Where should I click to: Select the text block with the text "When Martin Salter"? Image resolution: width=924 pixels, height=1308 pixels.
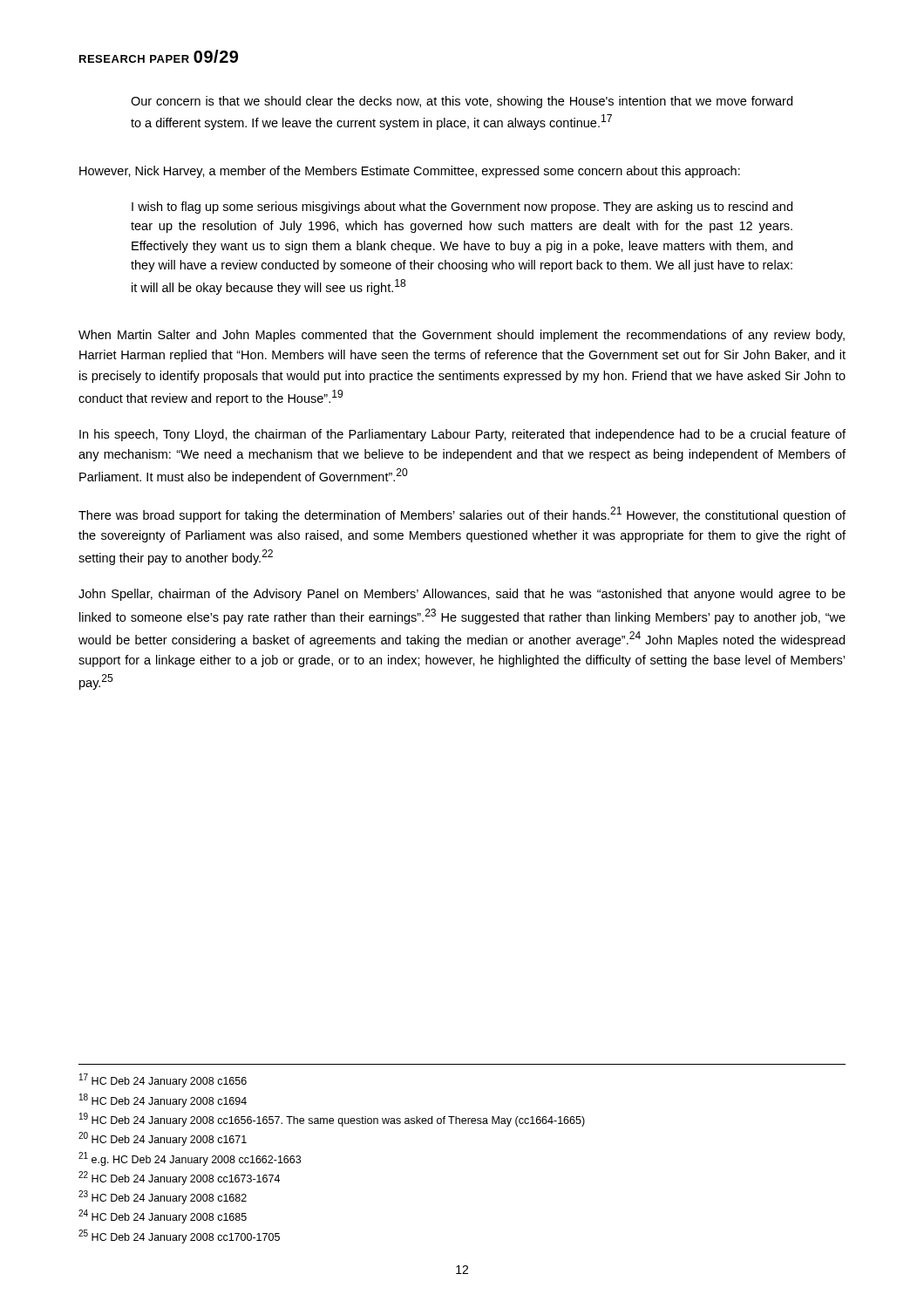point(462,367)
